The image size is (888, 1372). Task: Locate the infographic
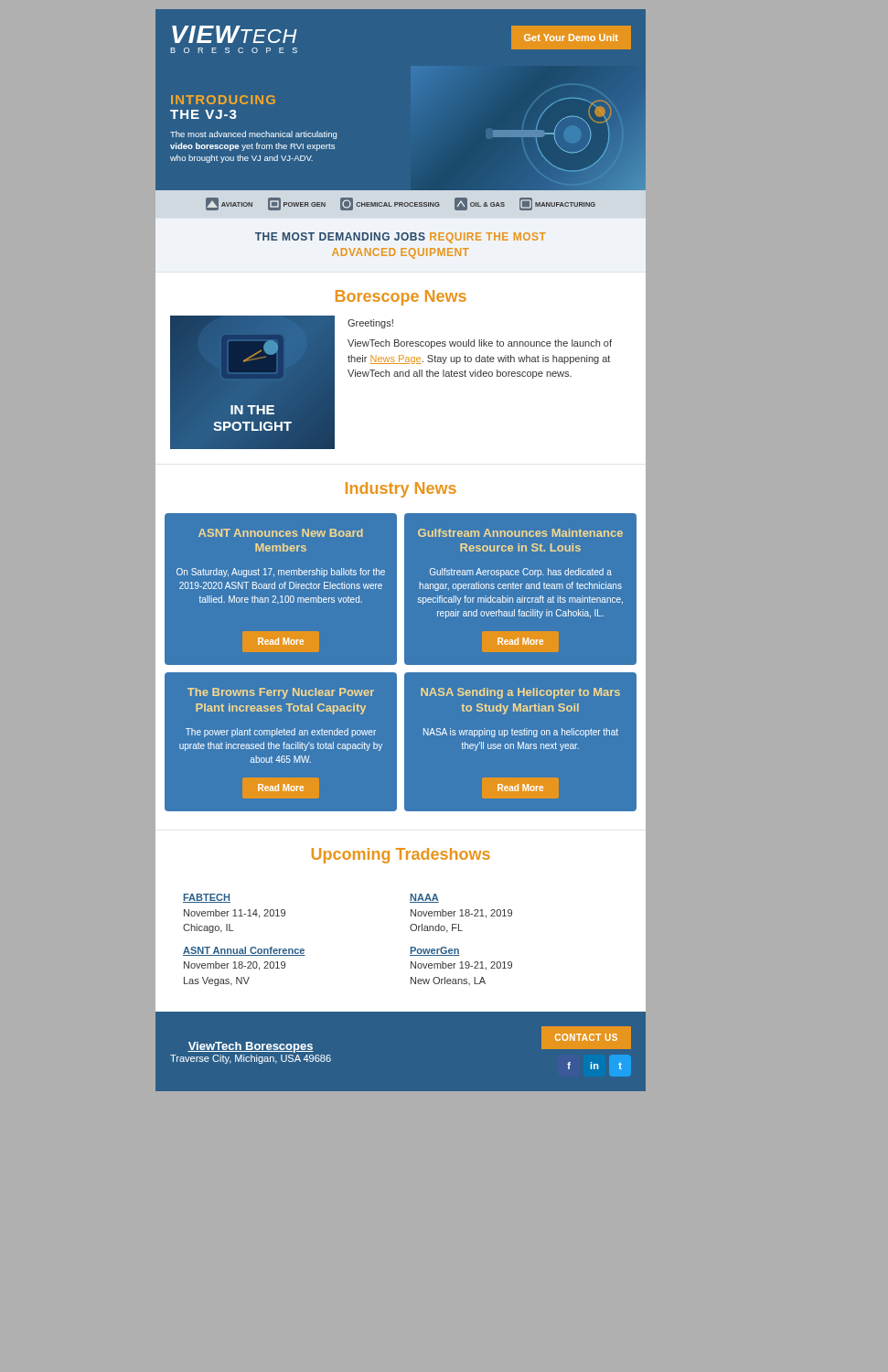click(401, 204)
